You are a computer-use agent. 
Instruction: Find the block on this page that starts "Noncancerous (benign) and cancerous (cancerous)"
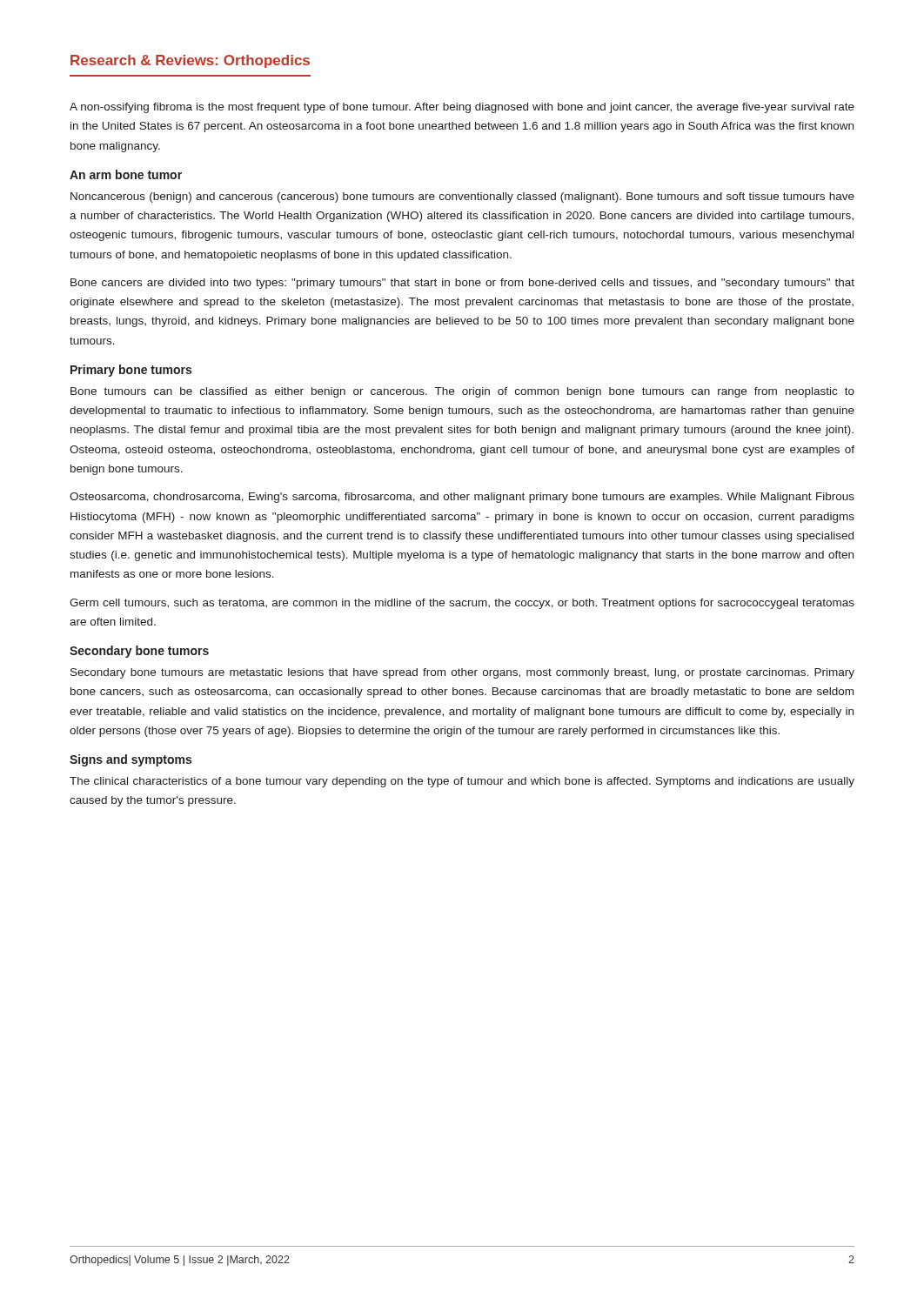pyautogui.click(x=462, y=225)
